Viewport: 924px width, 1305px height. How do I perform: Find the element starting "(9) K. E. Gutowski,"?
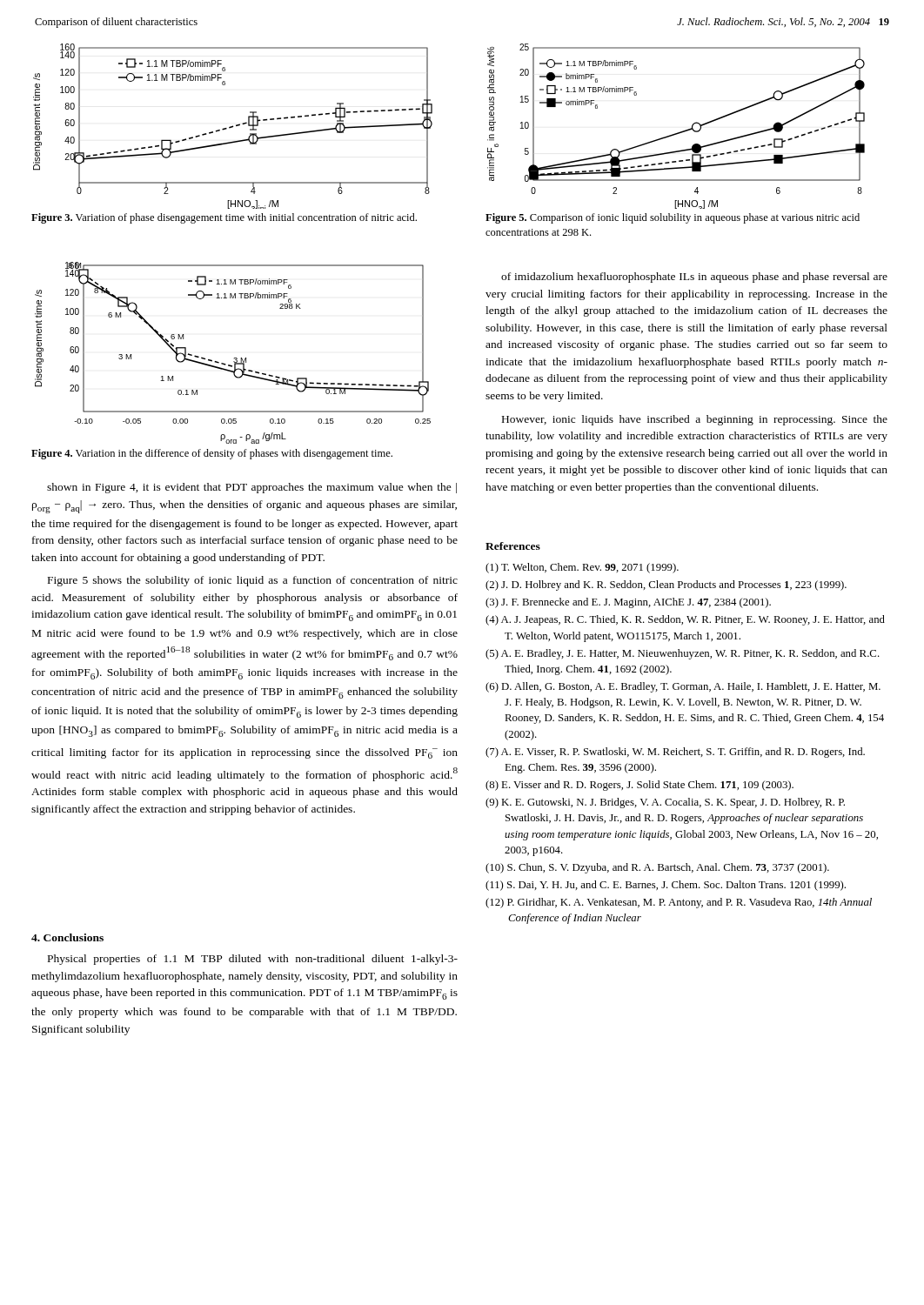[x=682, y=826]
